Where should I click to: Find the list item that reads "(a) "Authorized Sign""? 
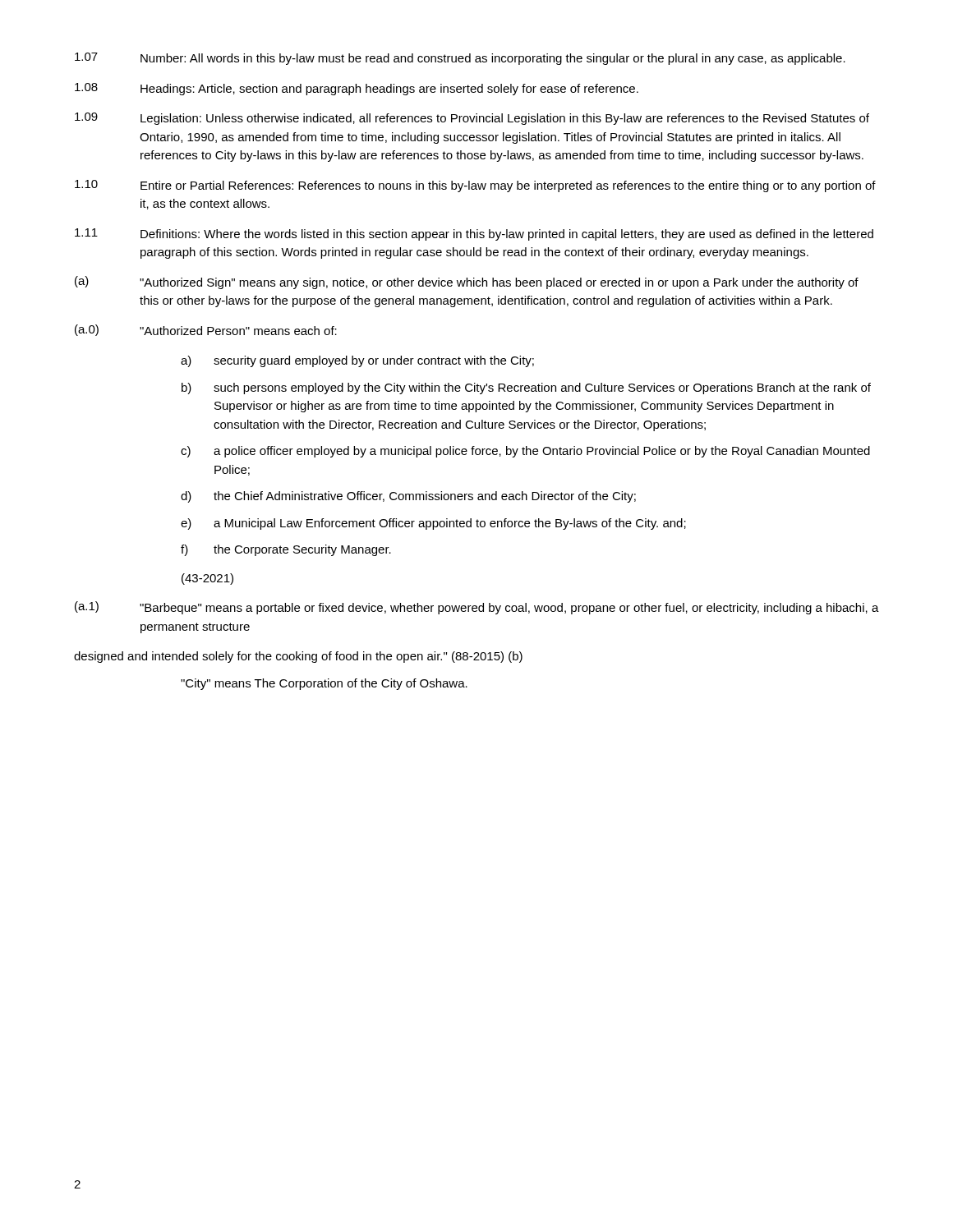coord(476,292)
